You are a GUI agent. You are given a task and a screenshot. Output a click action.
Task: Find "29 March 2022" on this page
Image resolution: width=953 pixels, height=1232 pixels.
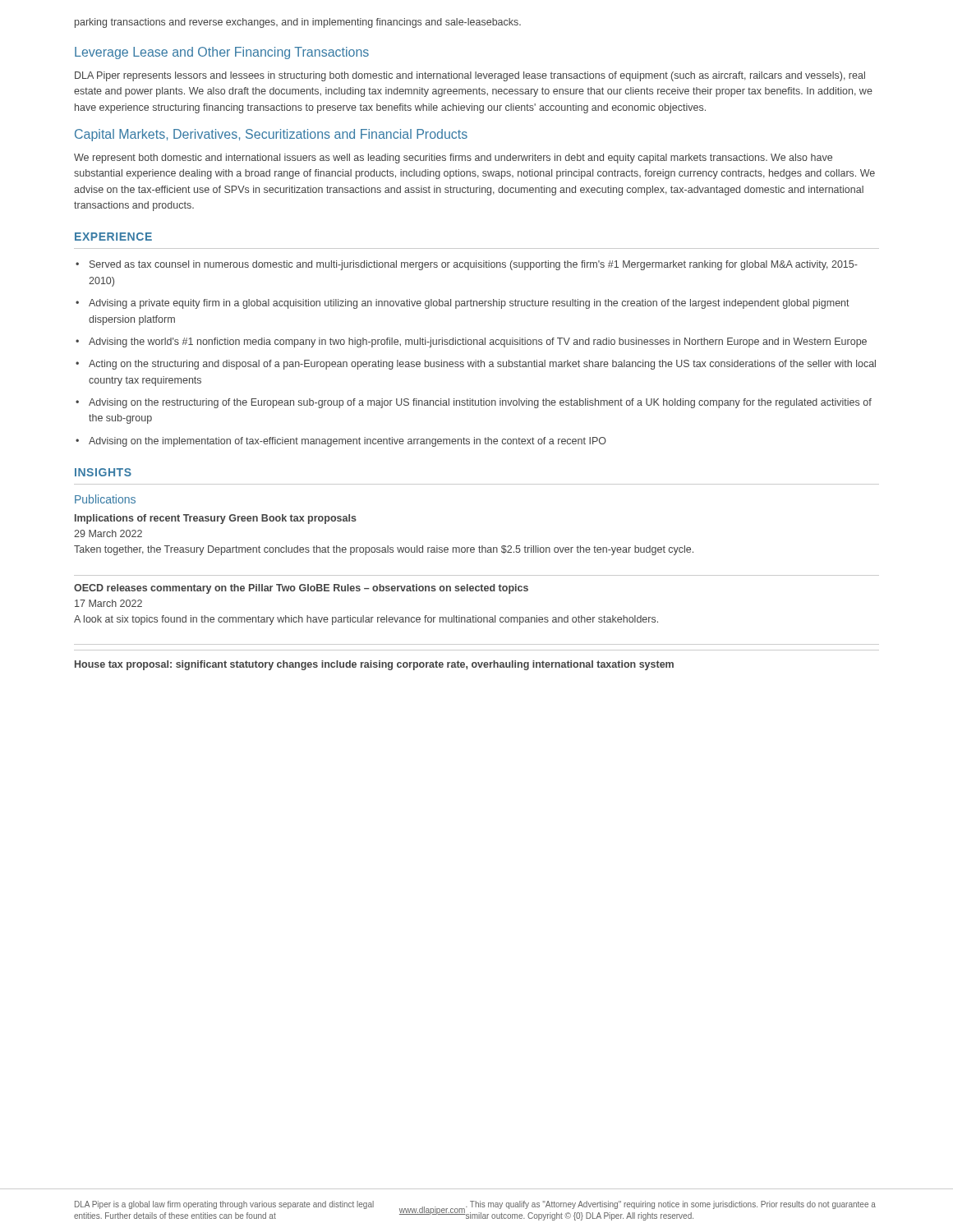[108, 534]
